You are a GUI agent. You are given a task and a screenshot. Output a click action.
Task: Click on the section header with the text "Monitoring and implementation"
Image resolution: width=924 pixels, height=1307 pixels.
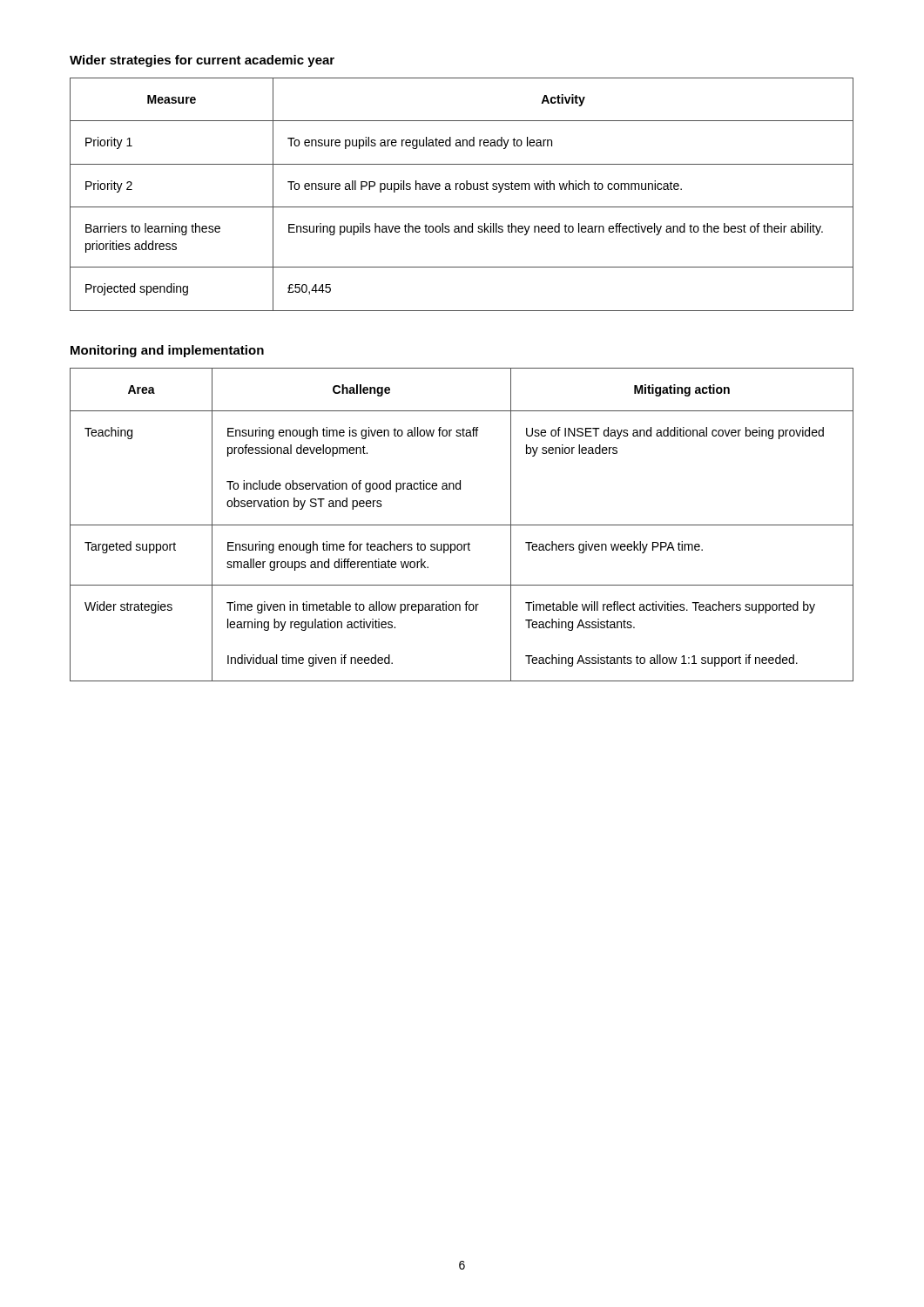(x=167, y=350)
